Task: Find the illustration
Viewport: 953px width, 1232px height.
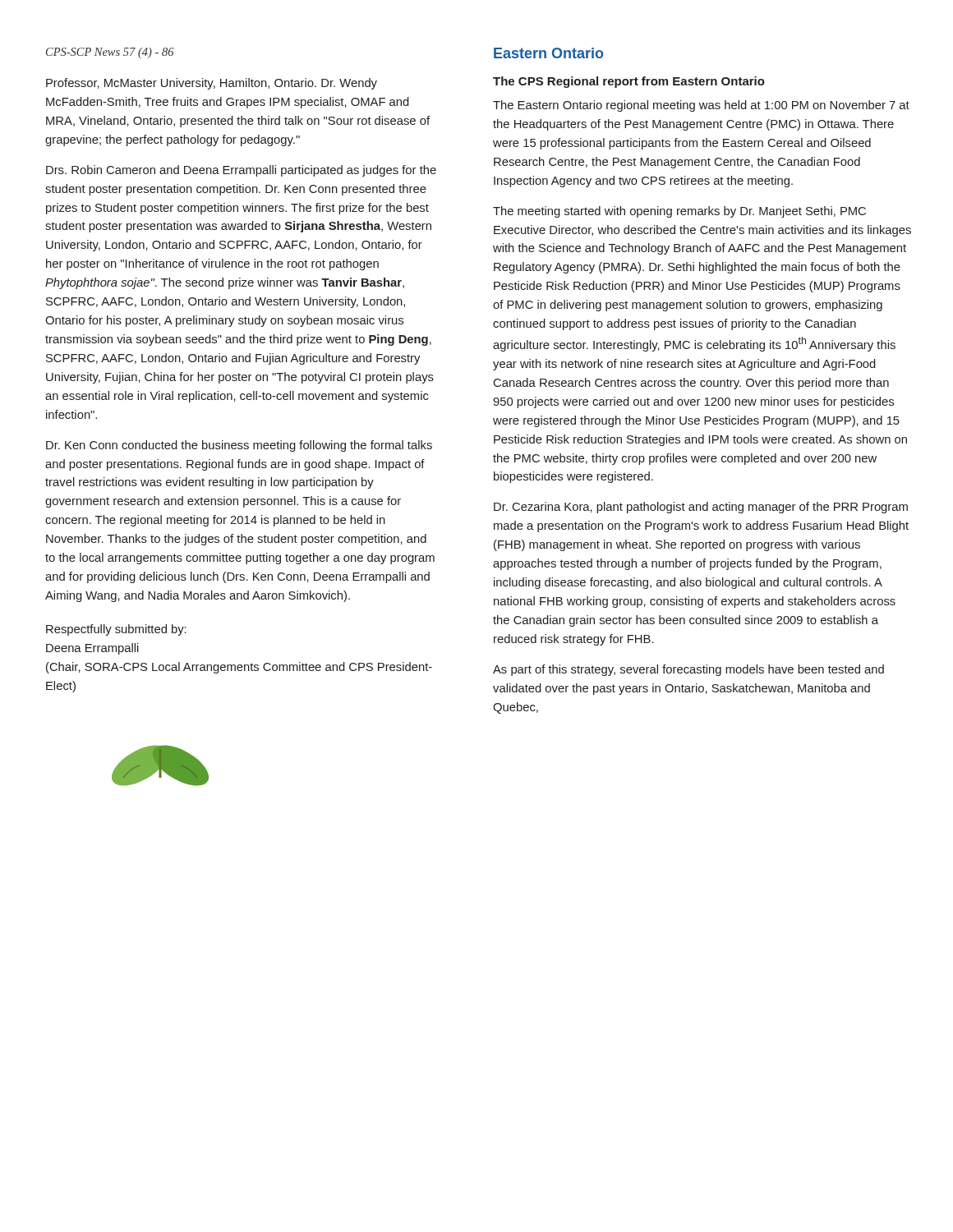Action: [242, 760]
